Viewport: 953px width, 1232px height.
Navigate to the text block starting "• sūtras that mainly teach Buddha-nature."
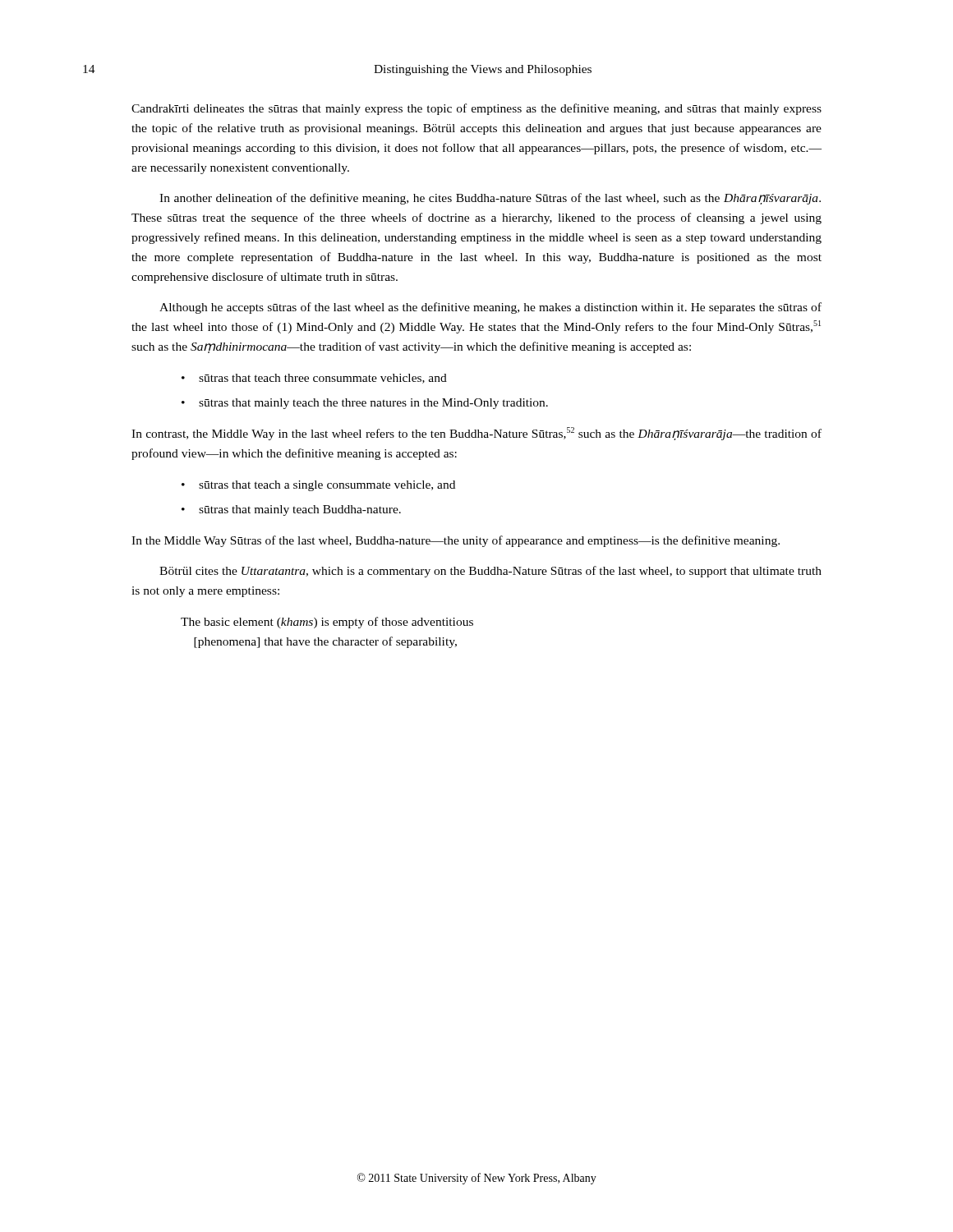(x=291, y=510)
